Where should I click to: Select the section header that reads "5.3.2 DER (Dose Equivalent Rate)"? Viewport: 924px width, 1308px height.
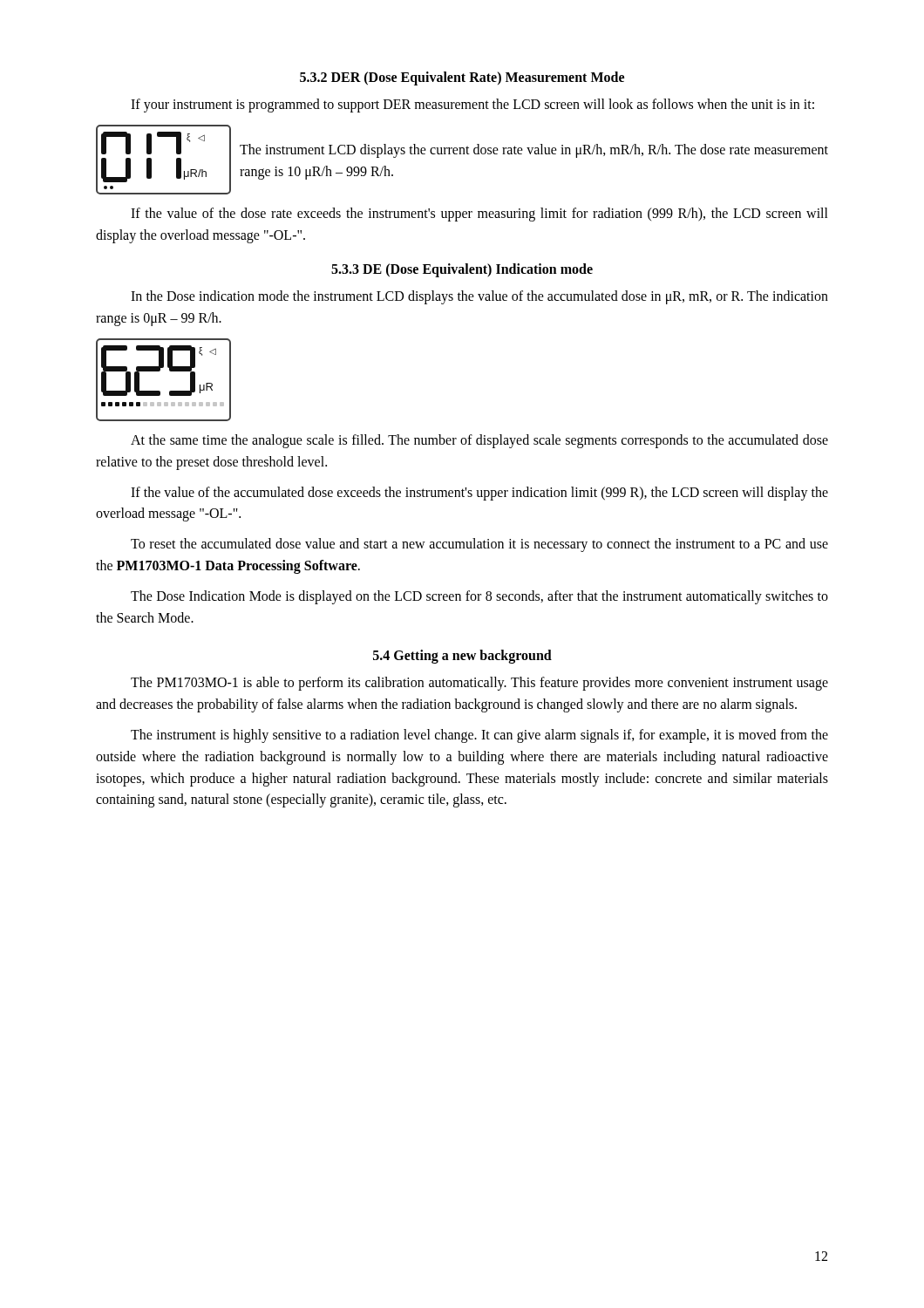pyautogui.click(x=462, y=77)
